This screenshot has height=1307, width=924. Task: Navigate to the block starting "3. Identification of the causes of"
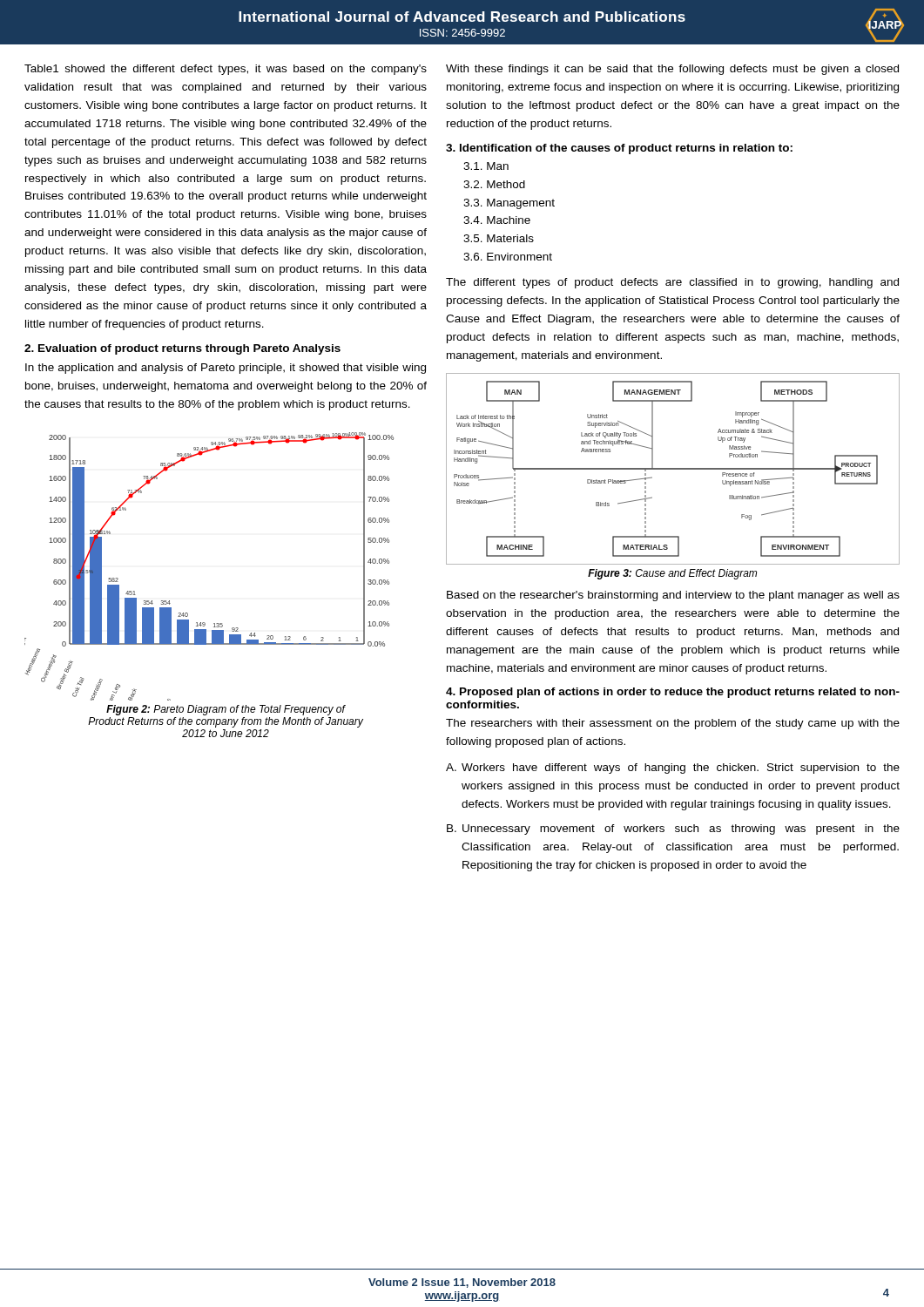[620, 147]
